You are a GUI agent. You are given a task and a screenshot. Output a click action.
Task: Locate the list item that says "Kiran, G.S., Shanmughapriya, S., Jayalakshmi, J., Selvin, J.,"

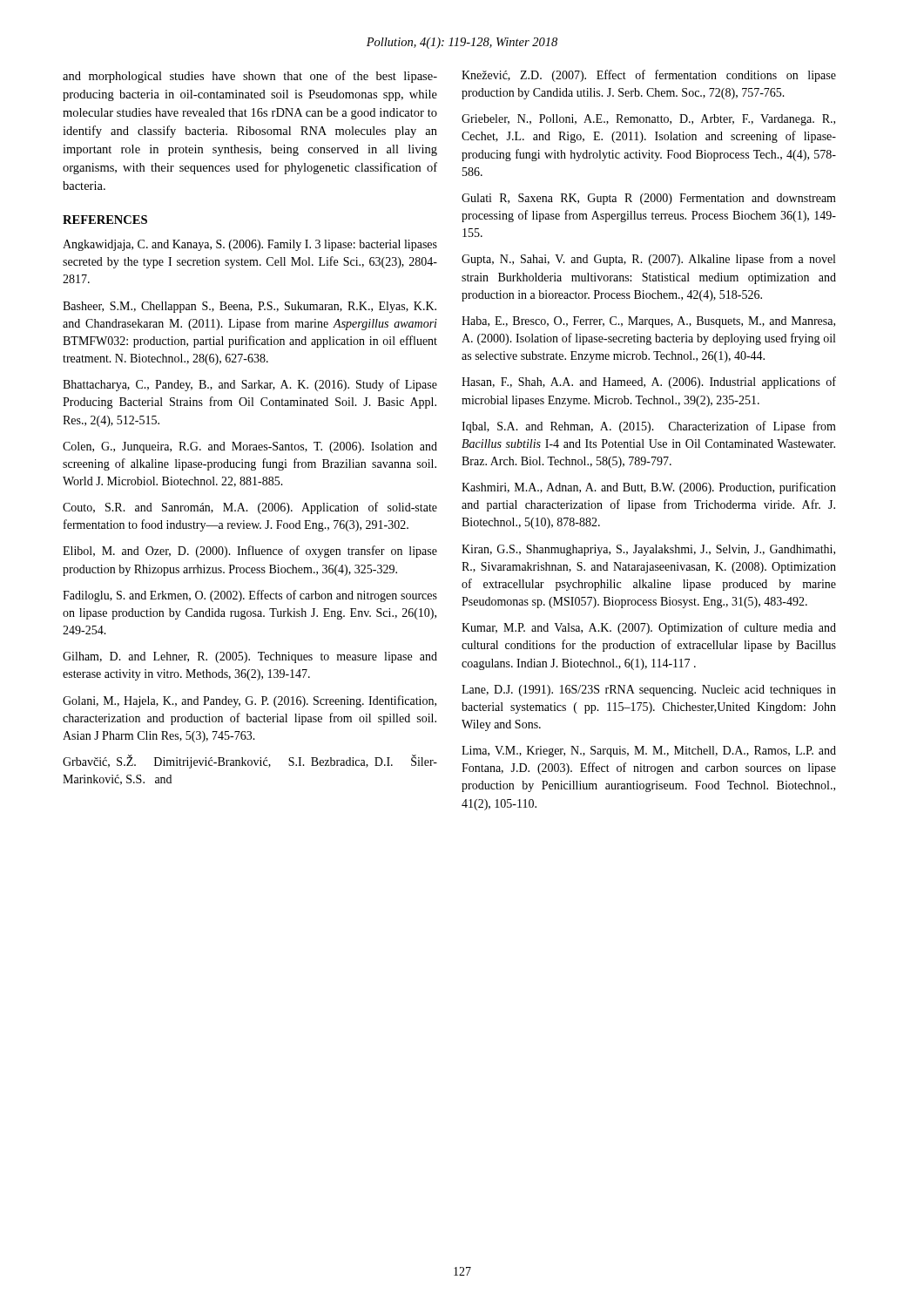click(649, 575)
